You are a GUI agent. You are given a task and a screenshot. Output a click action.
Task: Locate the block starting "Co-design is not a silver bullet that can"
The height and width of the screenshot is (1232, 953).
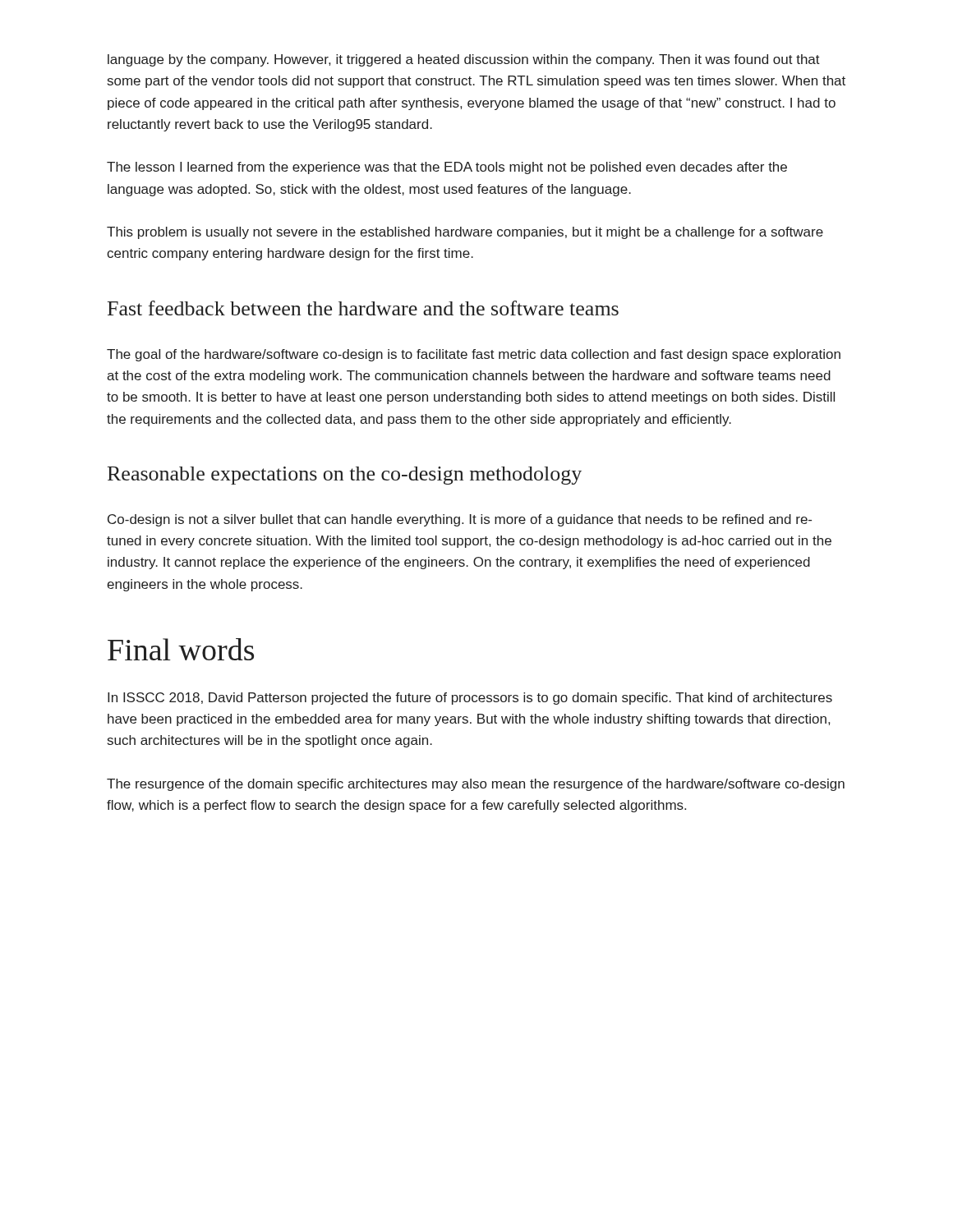[x=469, y=552]
